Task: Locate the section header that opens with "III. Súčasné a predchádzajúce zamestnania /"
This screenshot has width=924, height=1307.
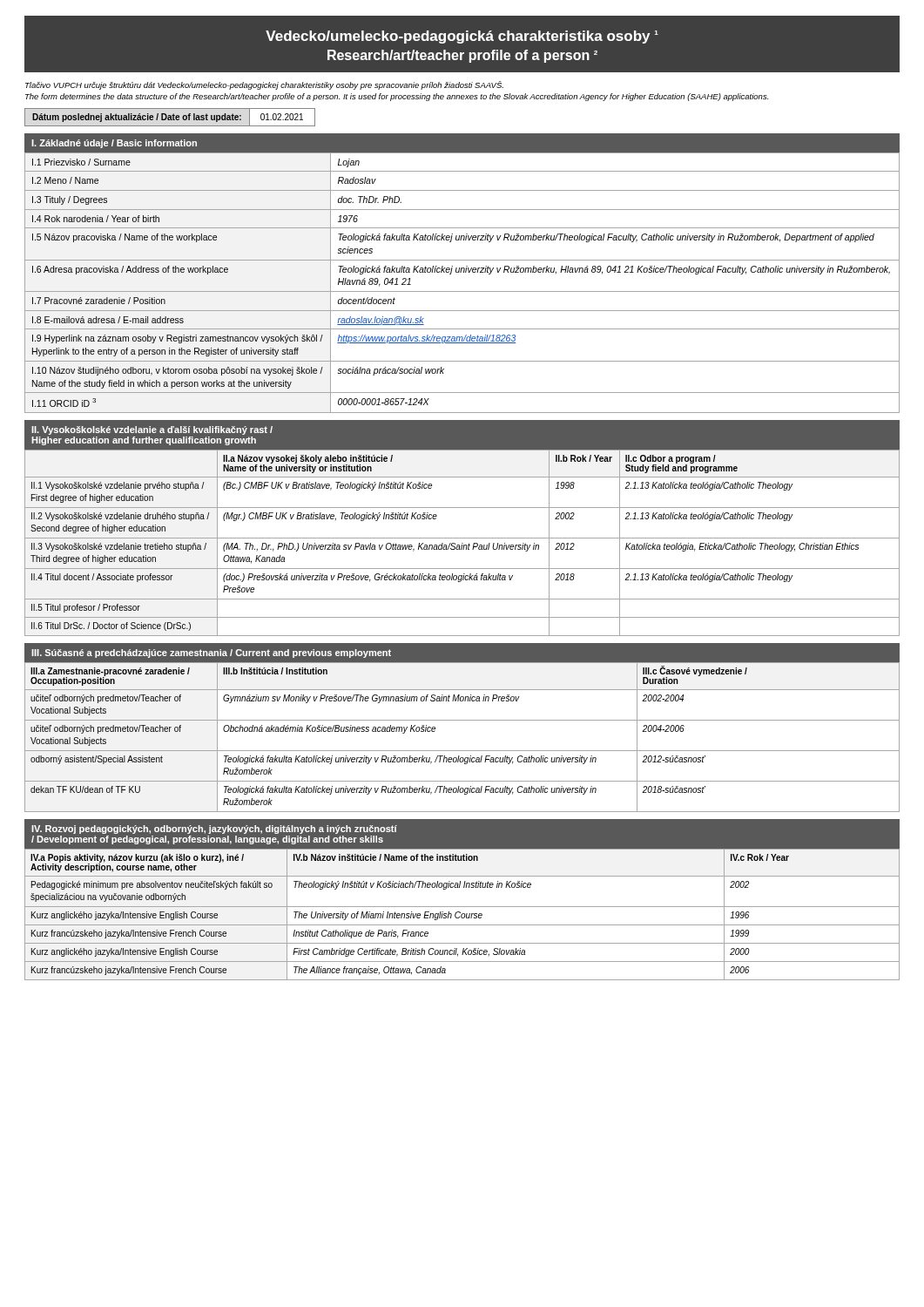Action: (211, 653)
